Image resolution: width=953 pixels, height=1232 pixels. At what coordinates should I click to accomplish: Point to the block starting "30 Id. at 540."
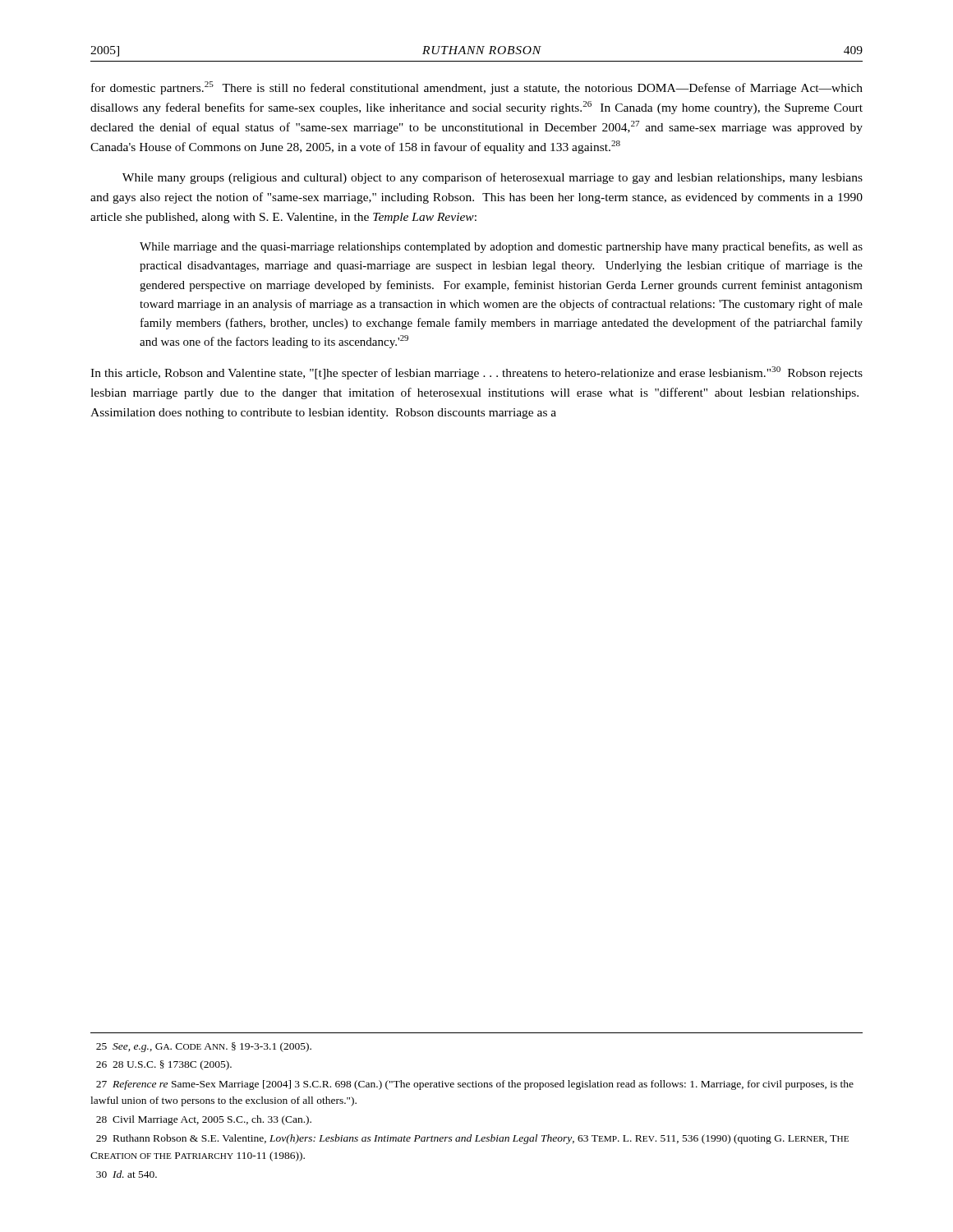(x=124, y=1174)
